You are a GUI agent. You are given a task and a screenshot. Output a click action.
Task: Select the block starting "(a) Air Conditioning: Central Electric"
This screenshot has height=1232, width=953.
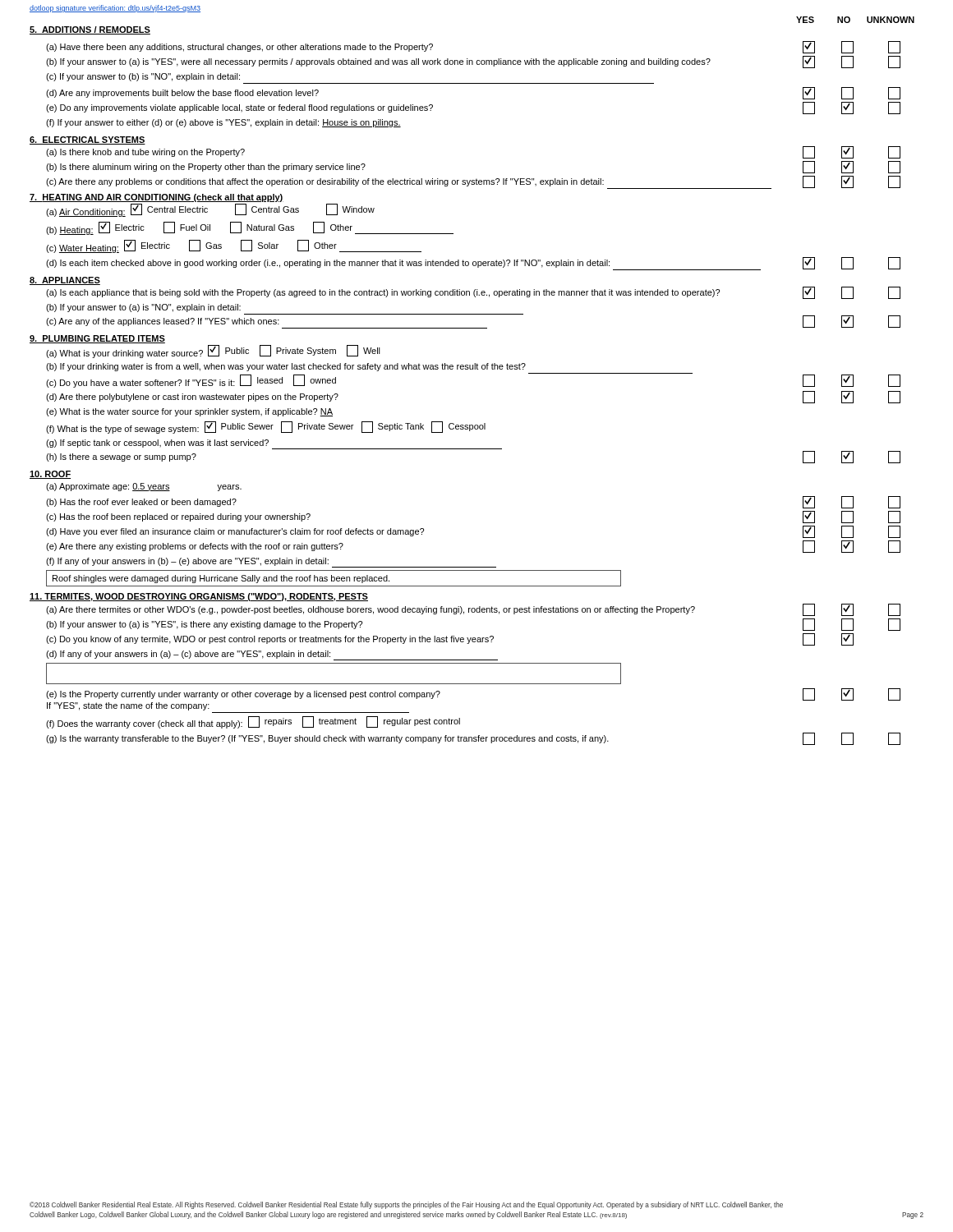coord(210,210)
